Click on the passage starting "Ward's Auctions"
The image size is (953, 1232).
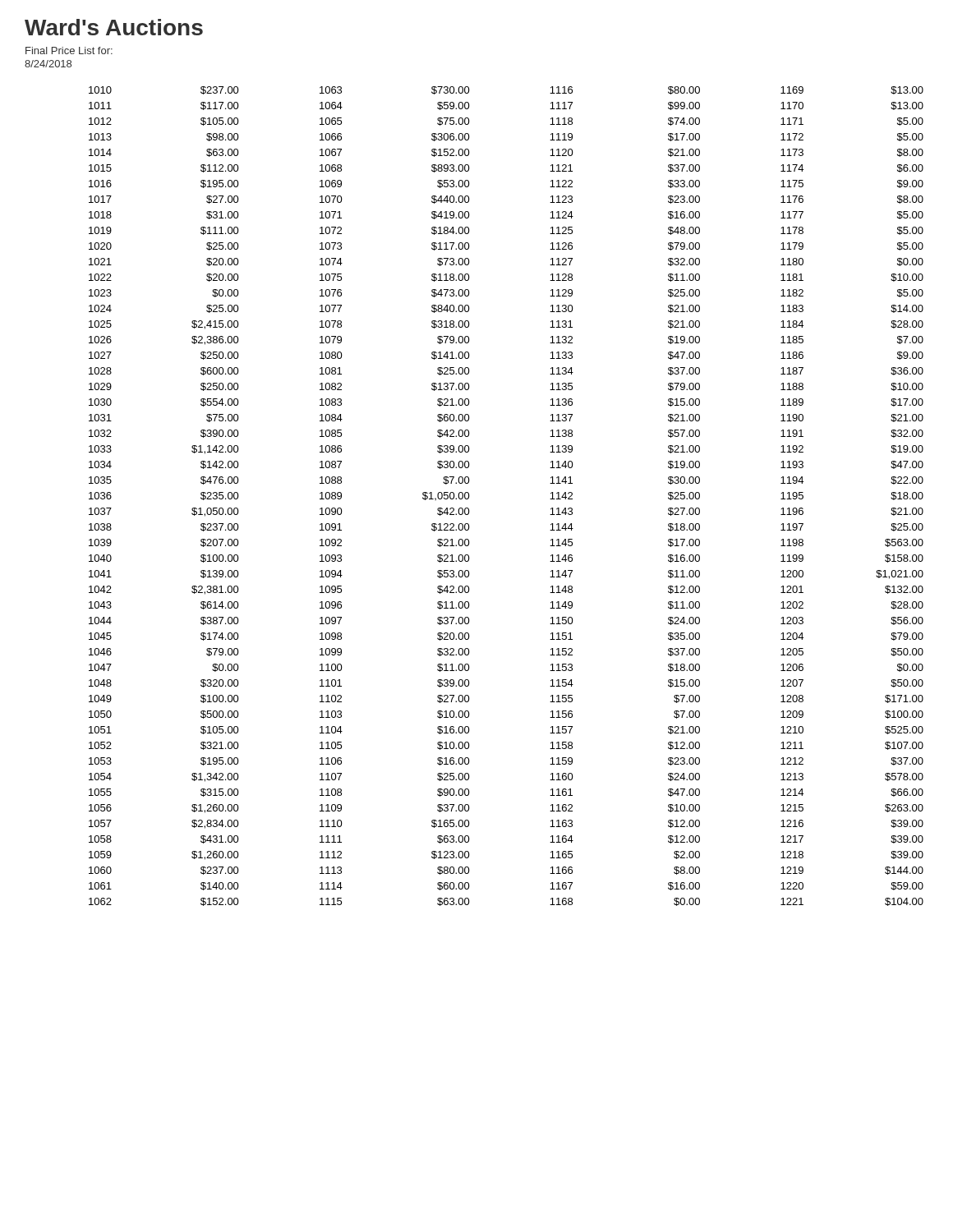pyautogui.click(x=114, y=28)
